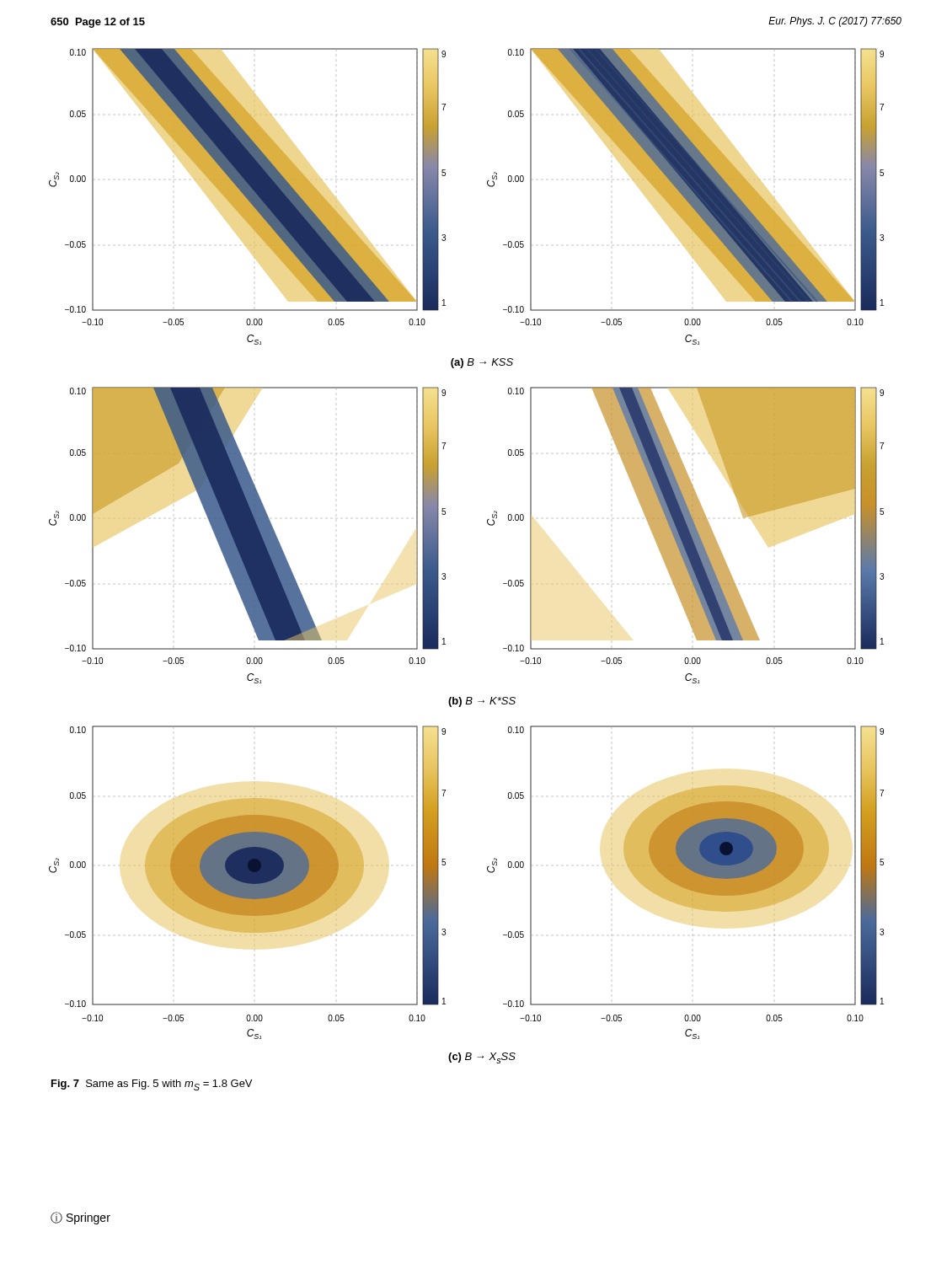Find the caption that reads "(c) B → XsSS"

point(482,1057)
